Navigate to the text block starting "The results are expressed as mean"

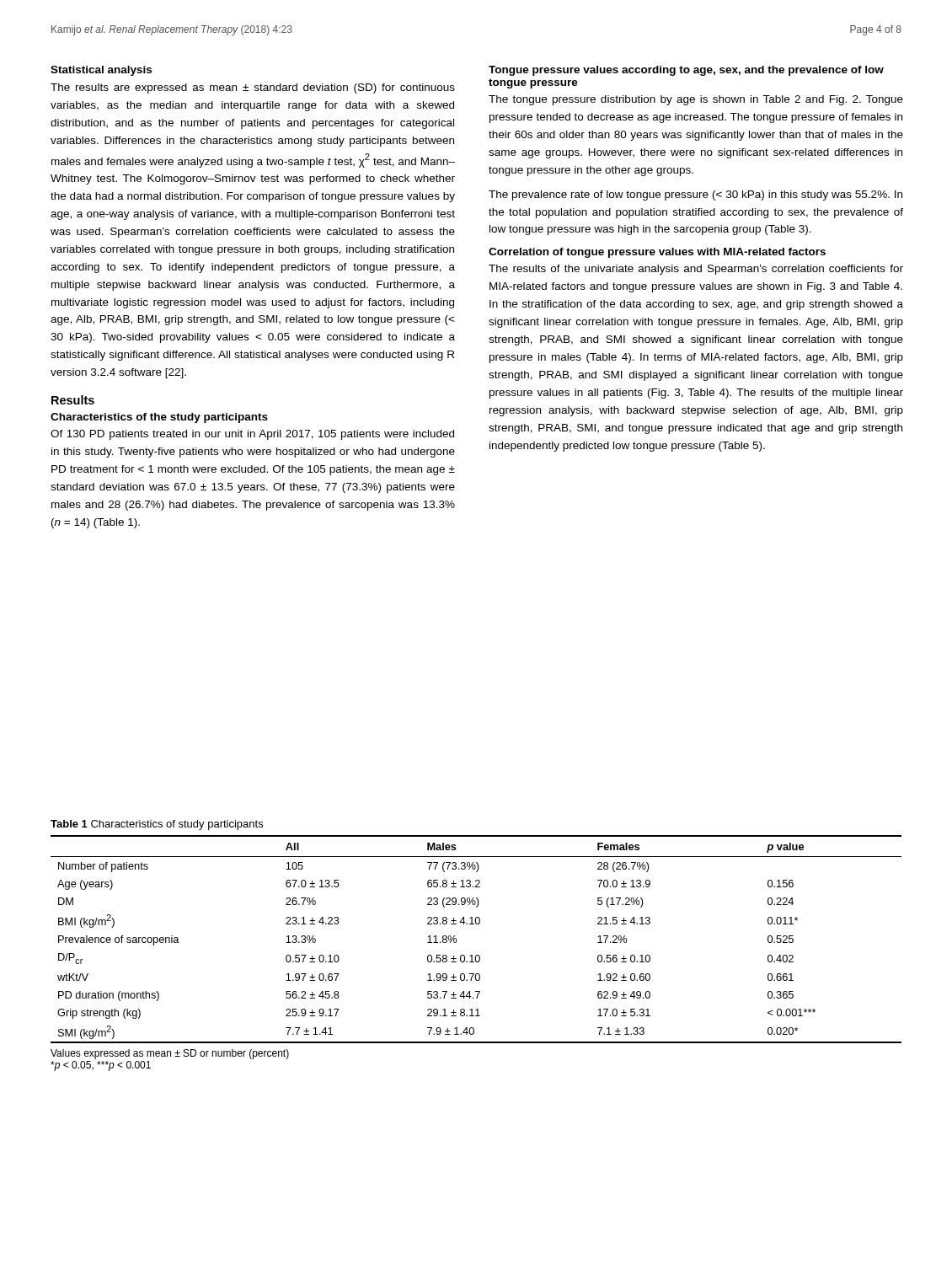[x=253, y=231]
